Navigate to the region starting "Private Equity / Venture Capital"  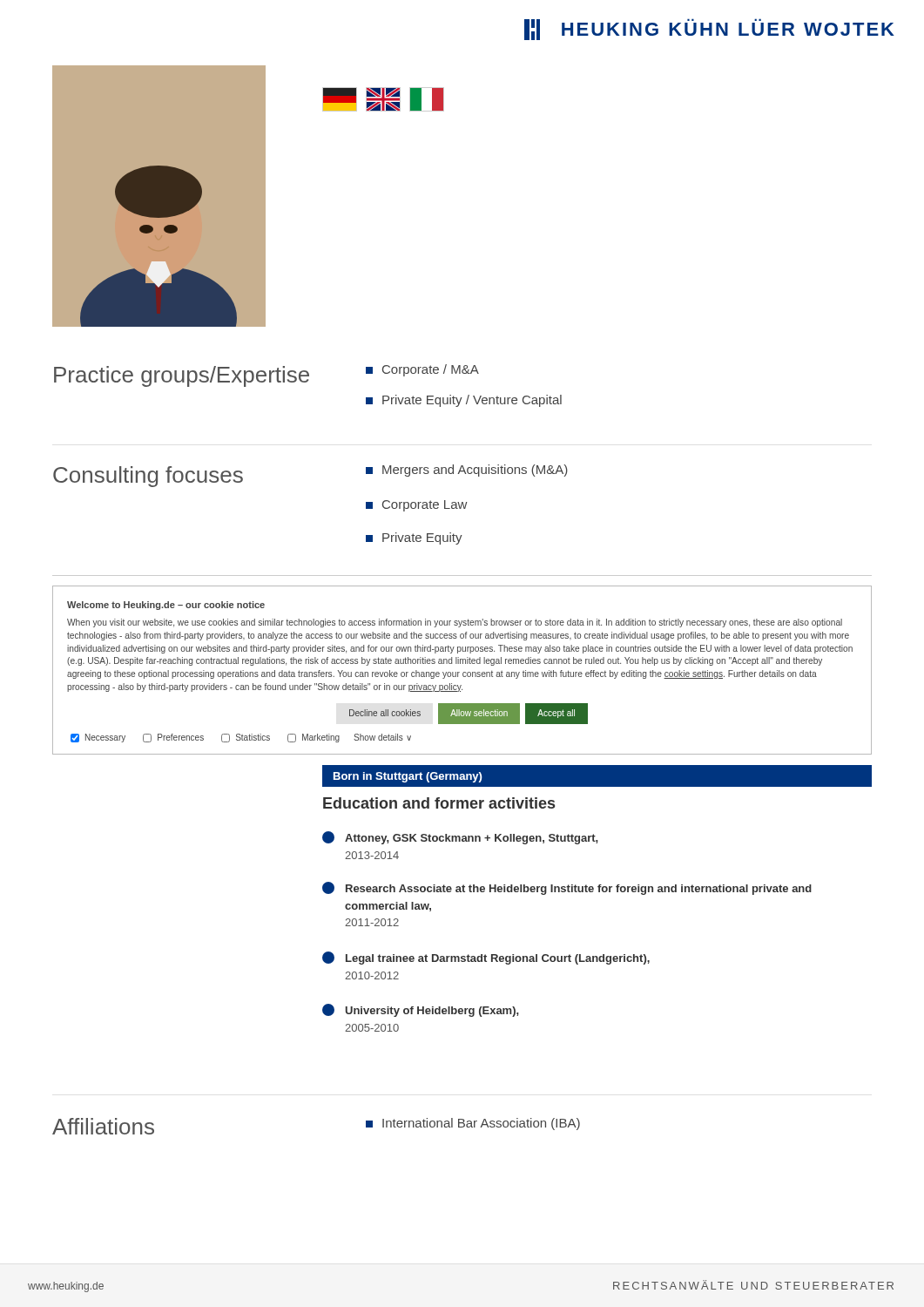click(464, 399)
